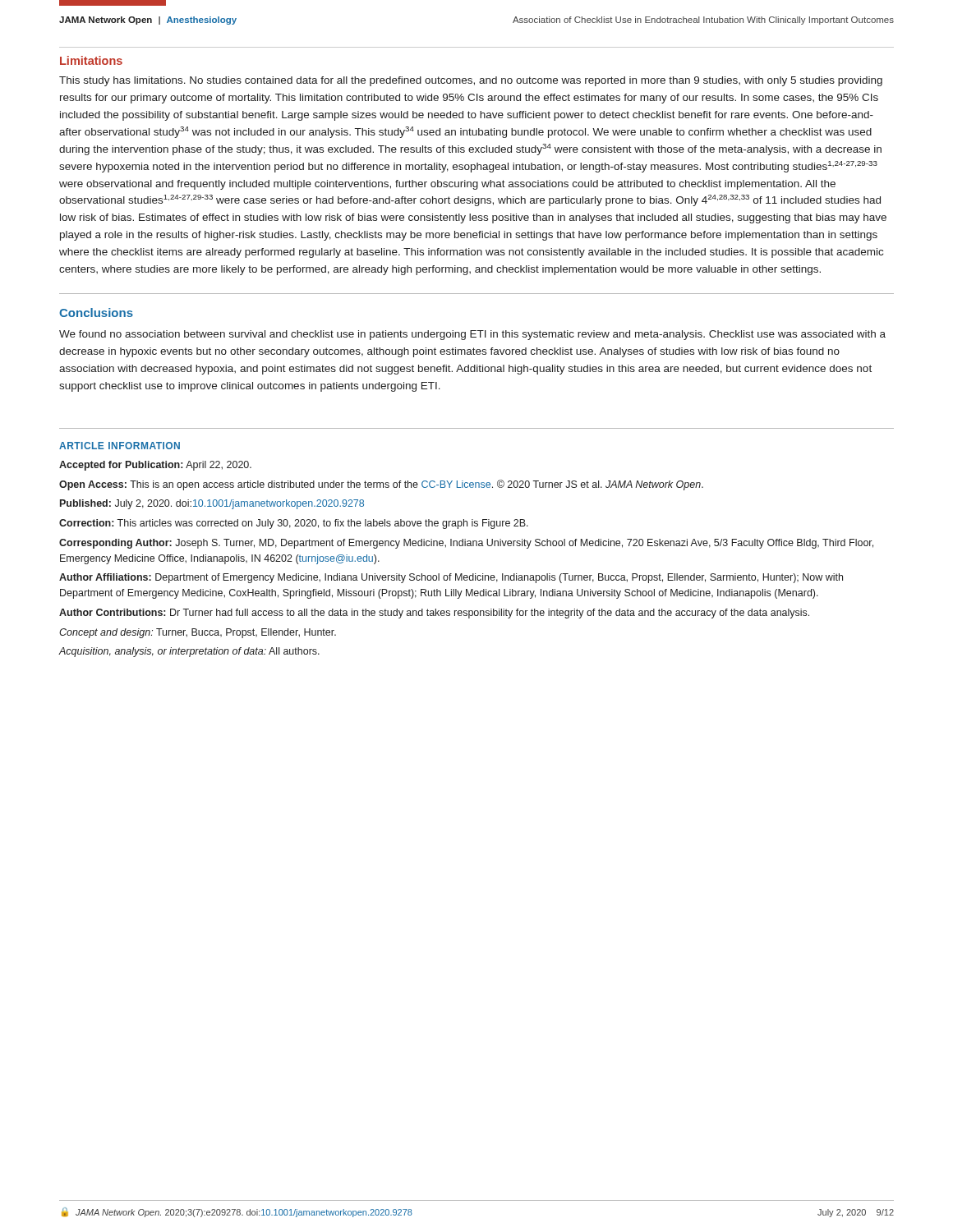Image resolution: width=953 pixels, height=1232 pixels.
Task: Navigate to the region starting "Acquisition, analysis, or interpretation of"
Action: pyautogui.click(x=190, y=652)
